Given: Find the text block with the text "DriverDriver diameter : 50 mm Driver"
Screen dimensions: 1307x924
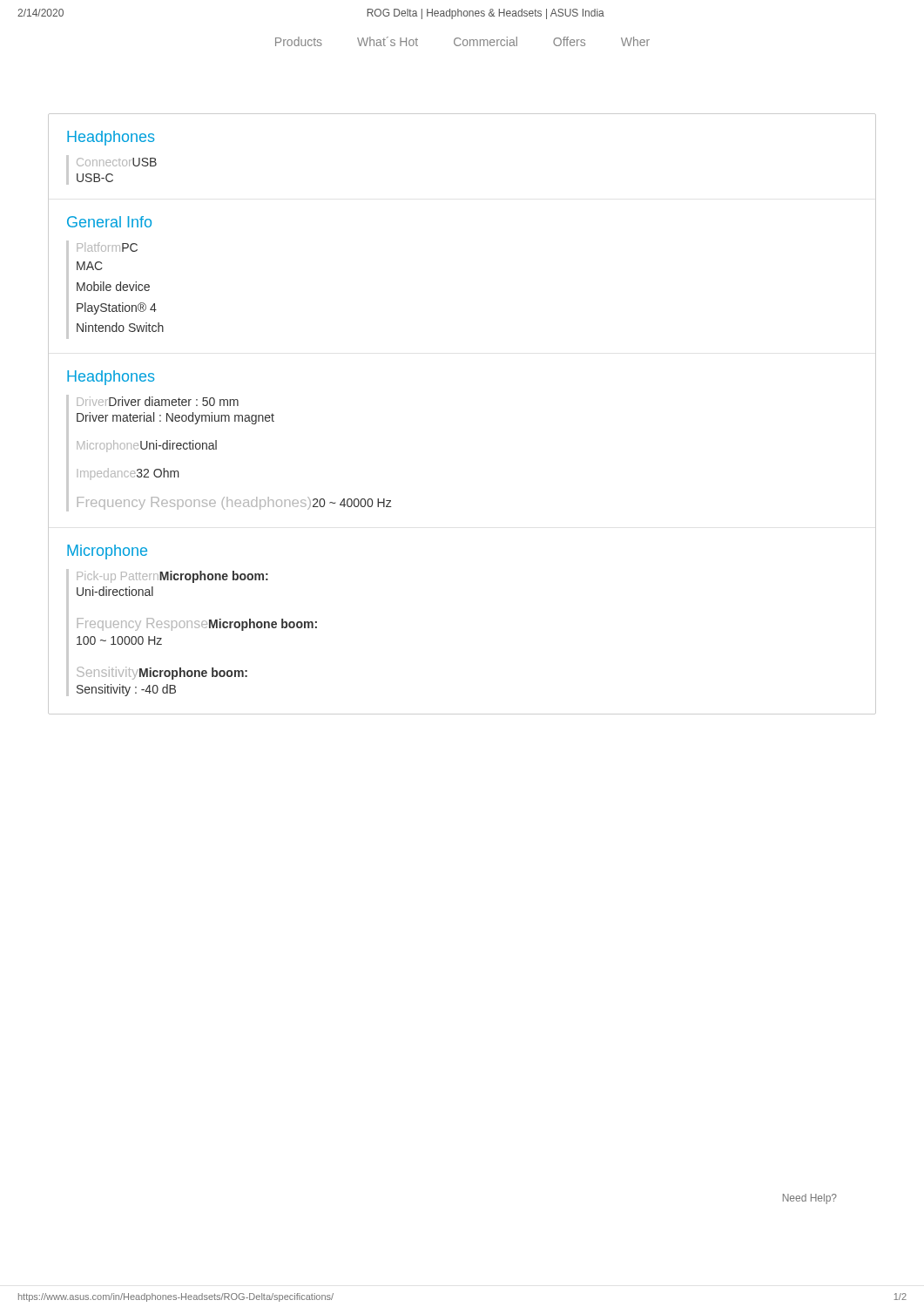Looking at the screenshot, I should 158,401.
